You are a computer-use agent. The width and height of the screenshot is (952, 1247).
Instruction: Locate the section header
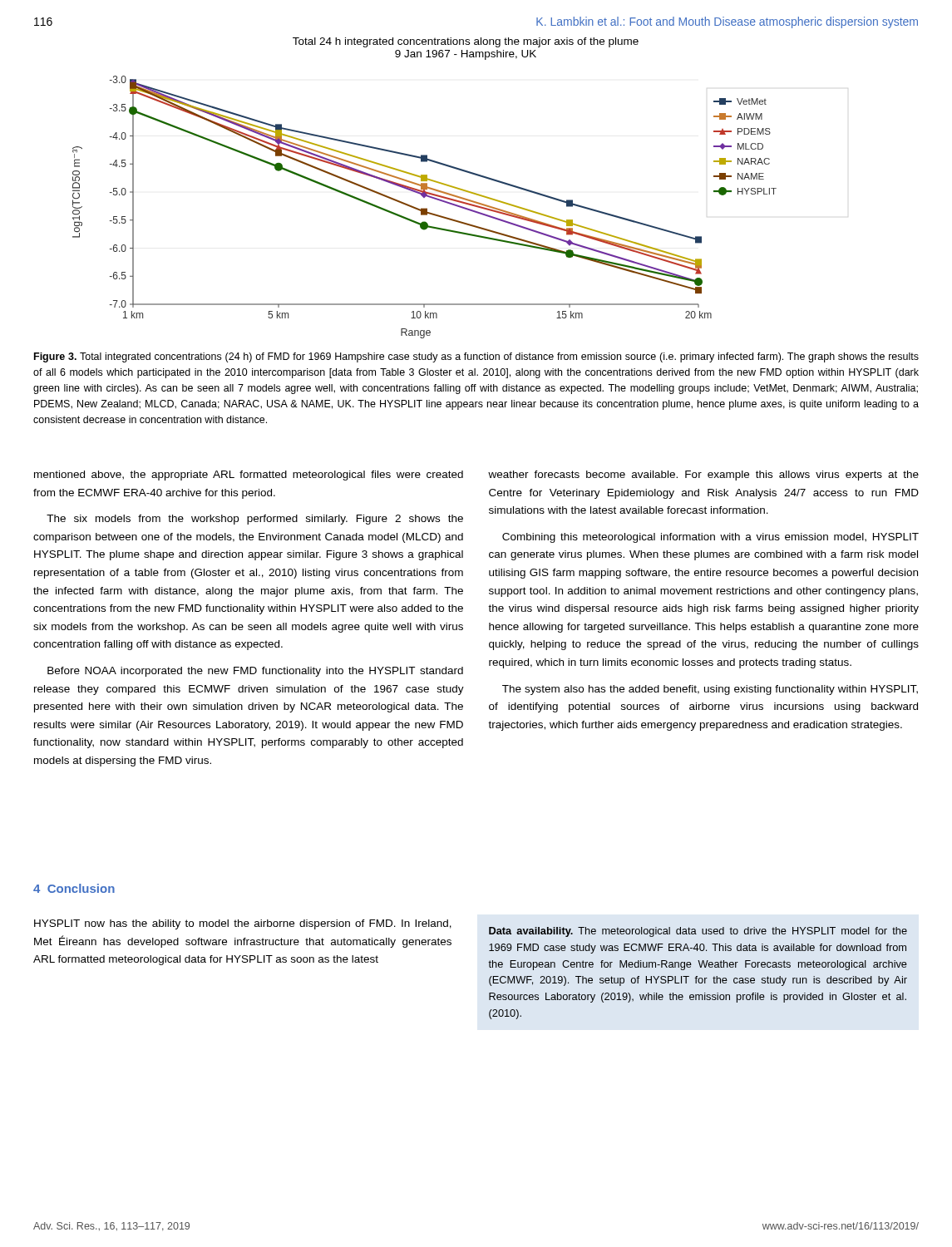tap(74, 888)
